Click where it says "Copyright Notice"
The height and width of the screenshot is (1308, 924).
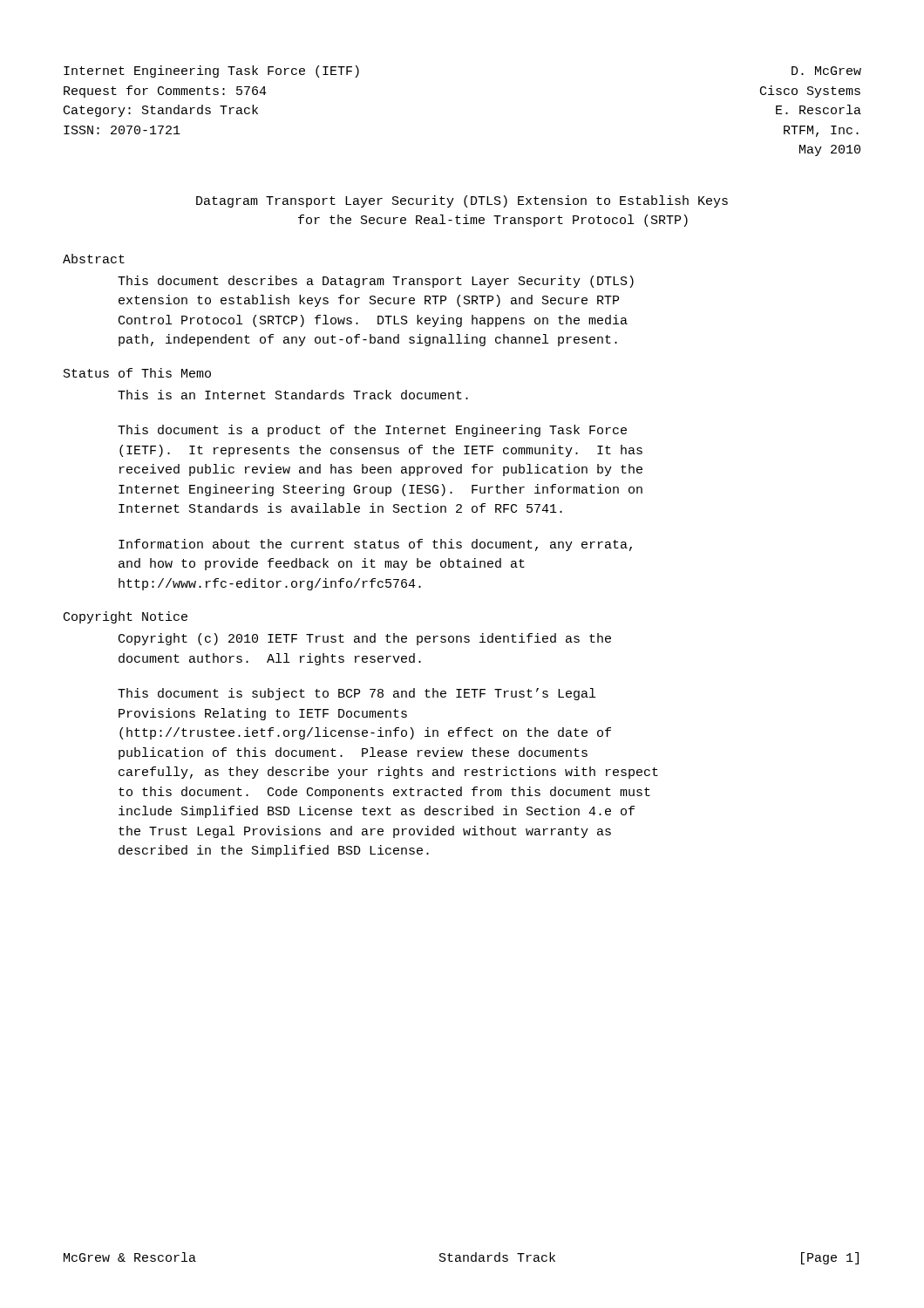coord(126,618)
